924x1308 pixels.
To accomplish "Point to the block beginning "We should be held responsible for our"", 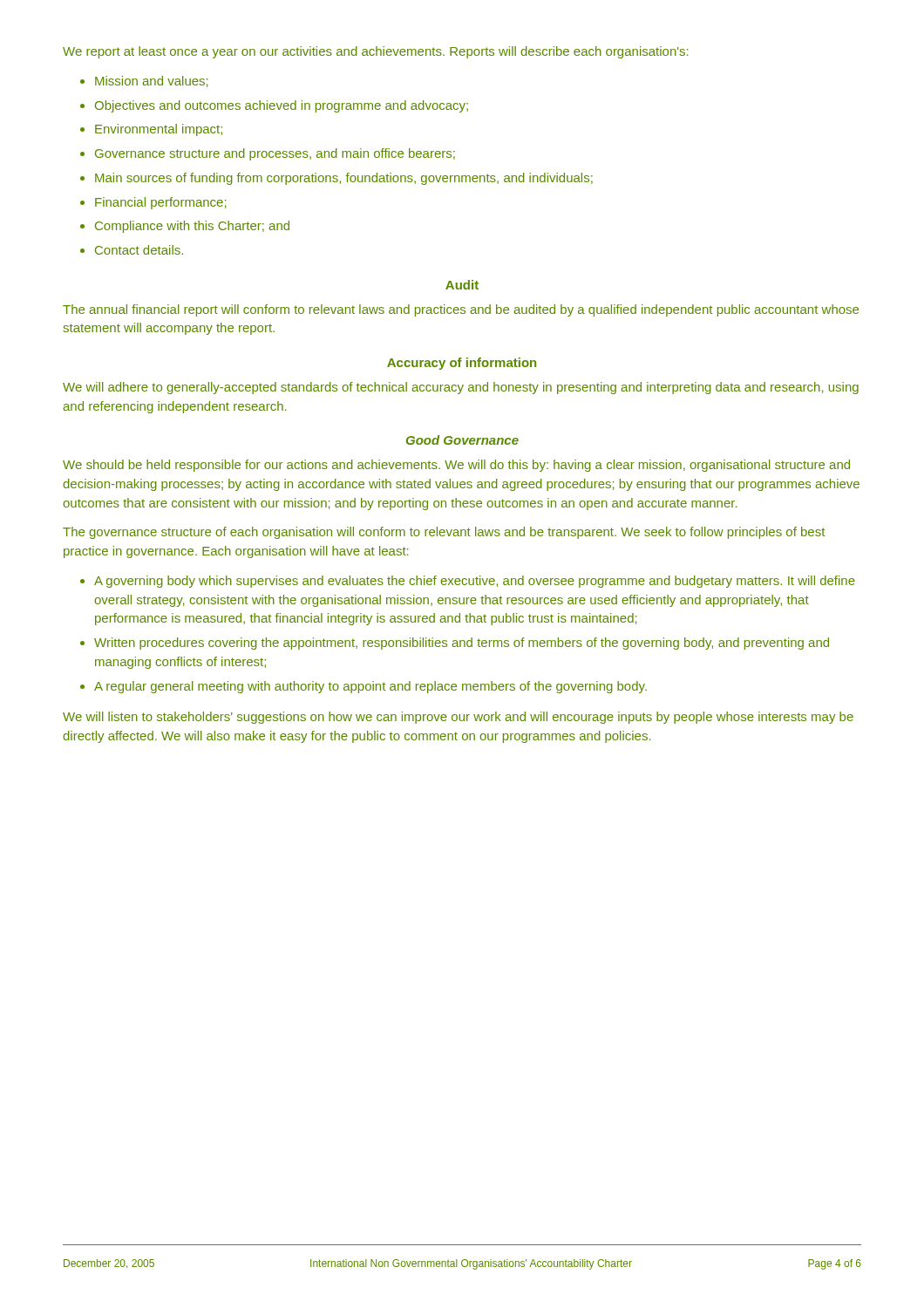I will (462, 484).
